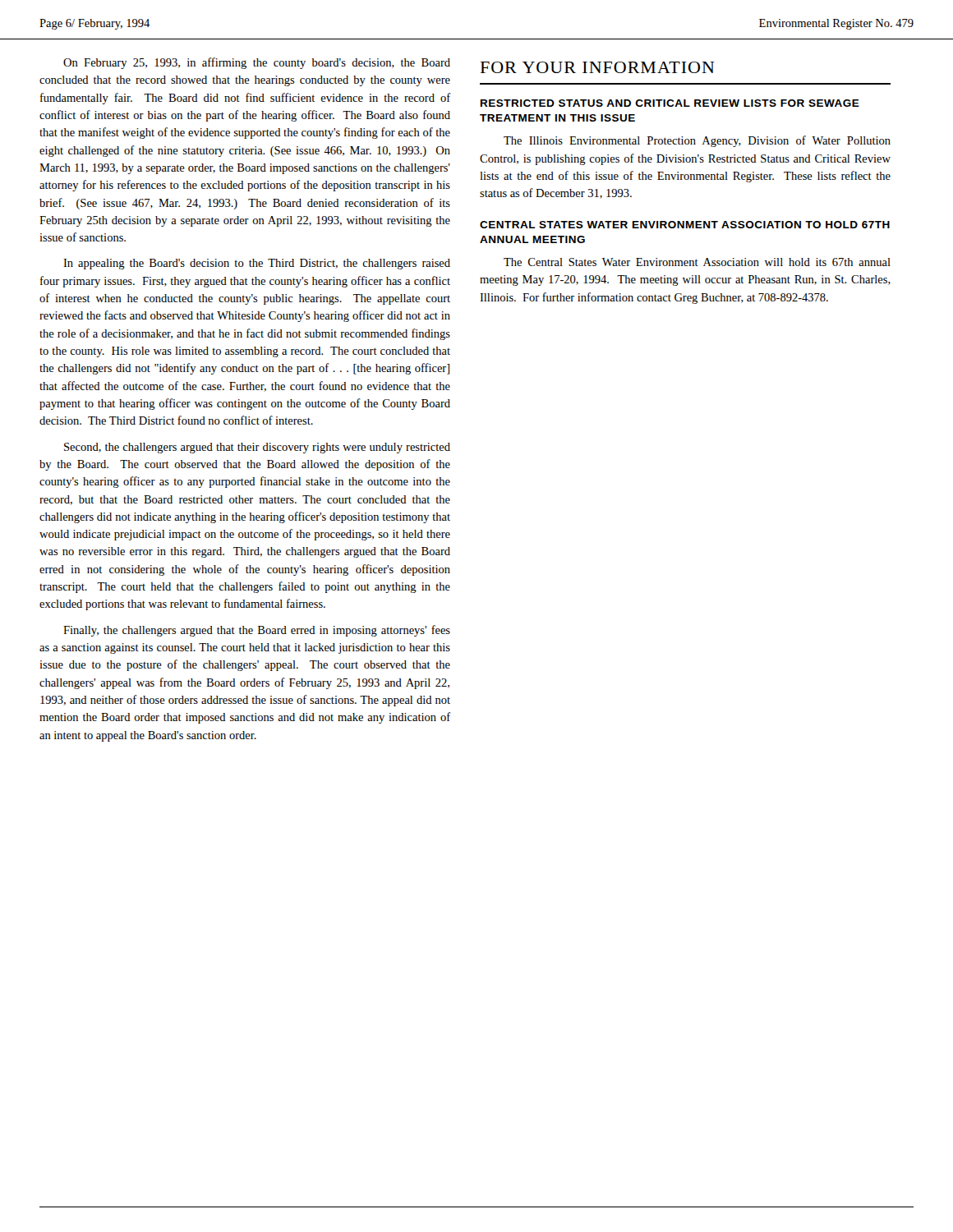
Task: Find the passage starting "The Illinois Environmental Protection Agency, Division of"
Action: pos(685,168)
